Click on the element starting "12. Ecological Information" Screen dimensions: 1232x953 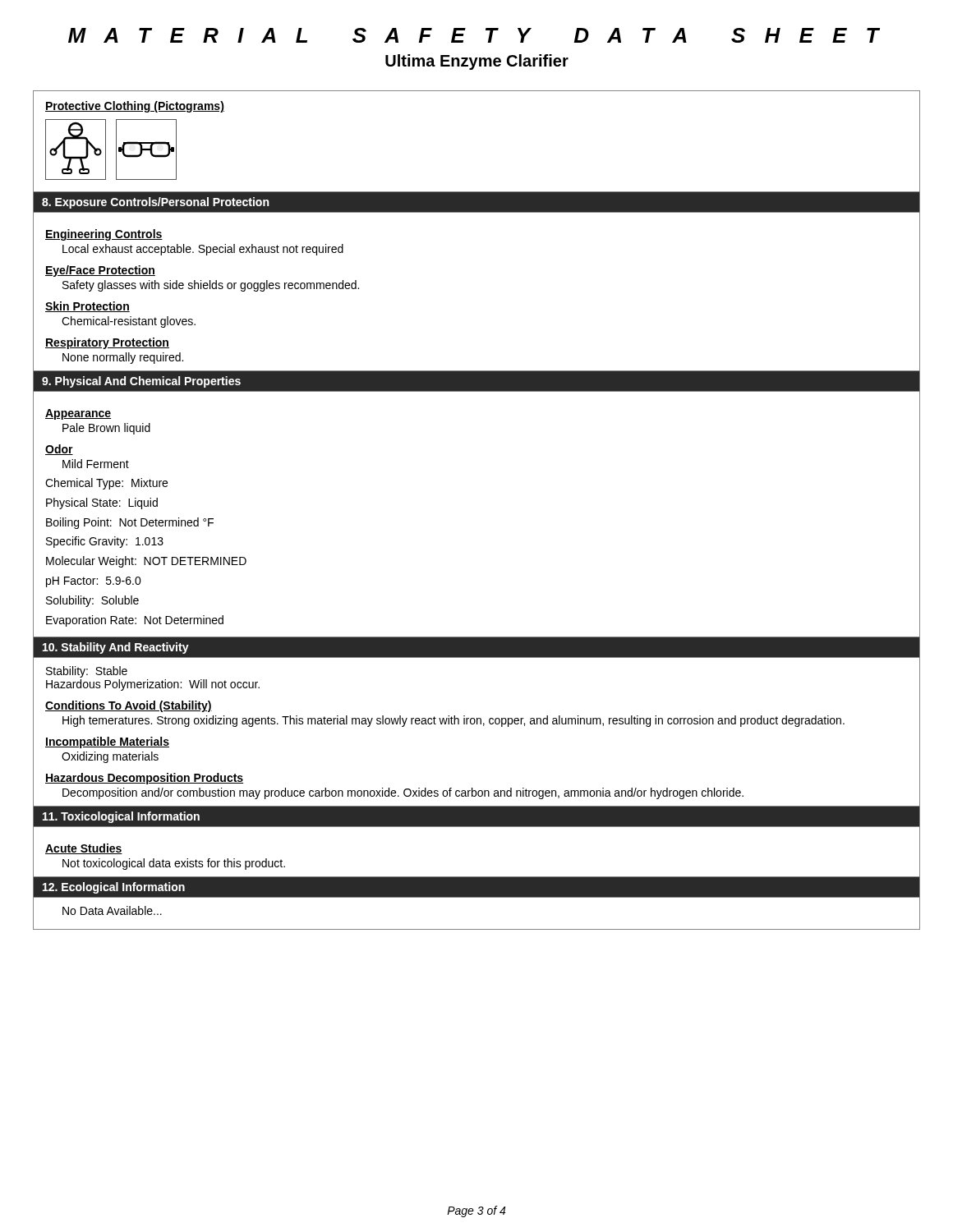coord(114,887)
